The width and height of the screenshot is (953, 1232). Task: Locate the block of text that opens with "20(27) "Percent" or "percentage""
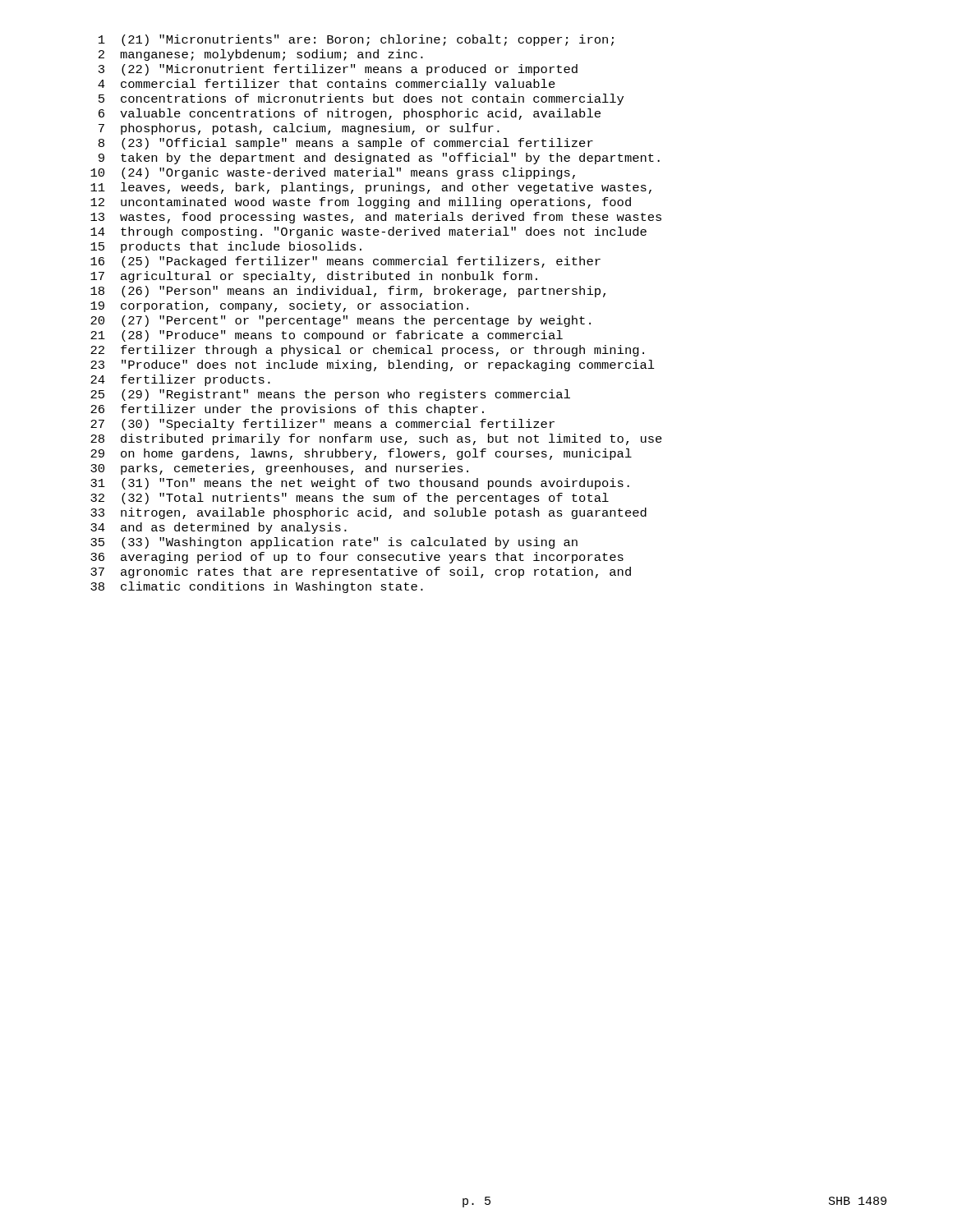pos(476,321)
